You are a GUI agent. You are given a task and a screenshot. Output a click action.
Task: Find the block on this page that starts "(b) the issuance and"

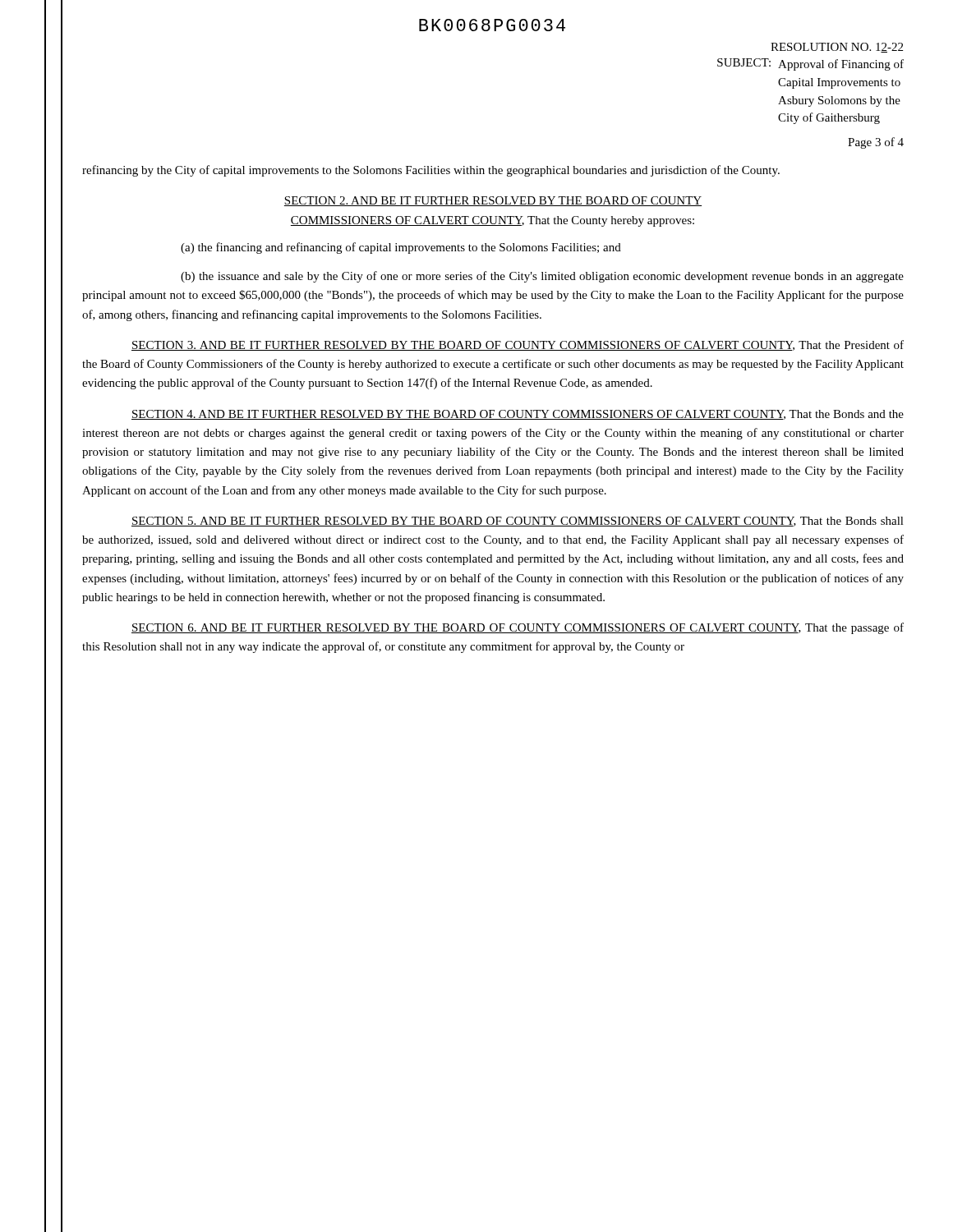(493, 295)
